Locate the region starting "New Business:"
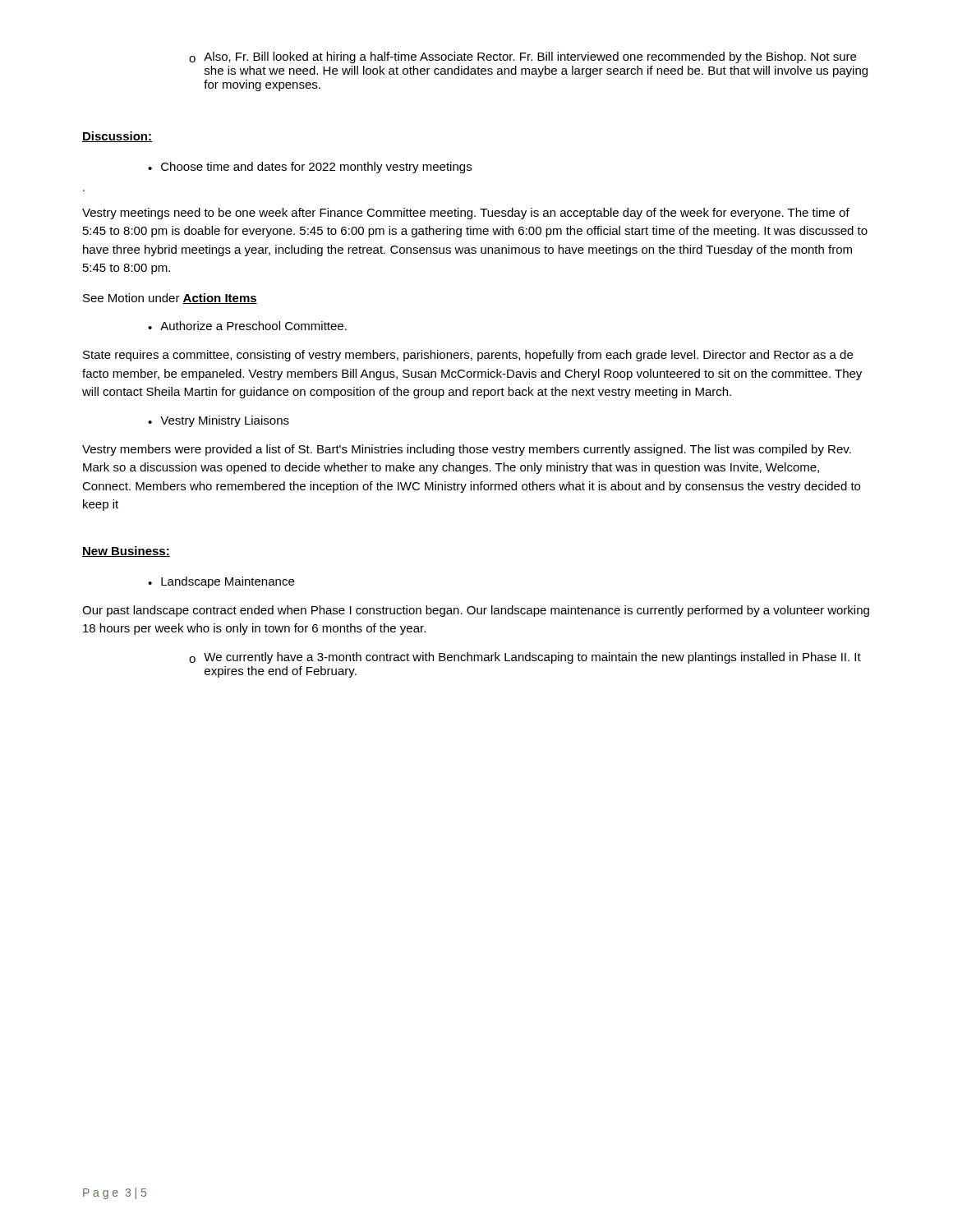953x1232 pixels. (126, 550)
